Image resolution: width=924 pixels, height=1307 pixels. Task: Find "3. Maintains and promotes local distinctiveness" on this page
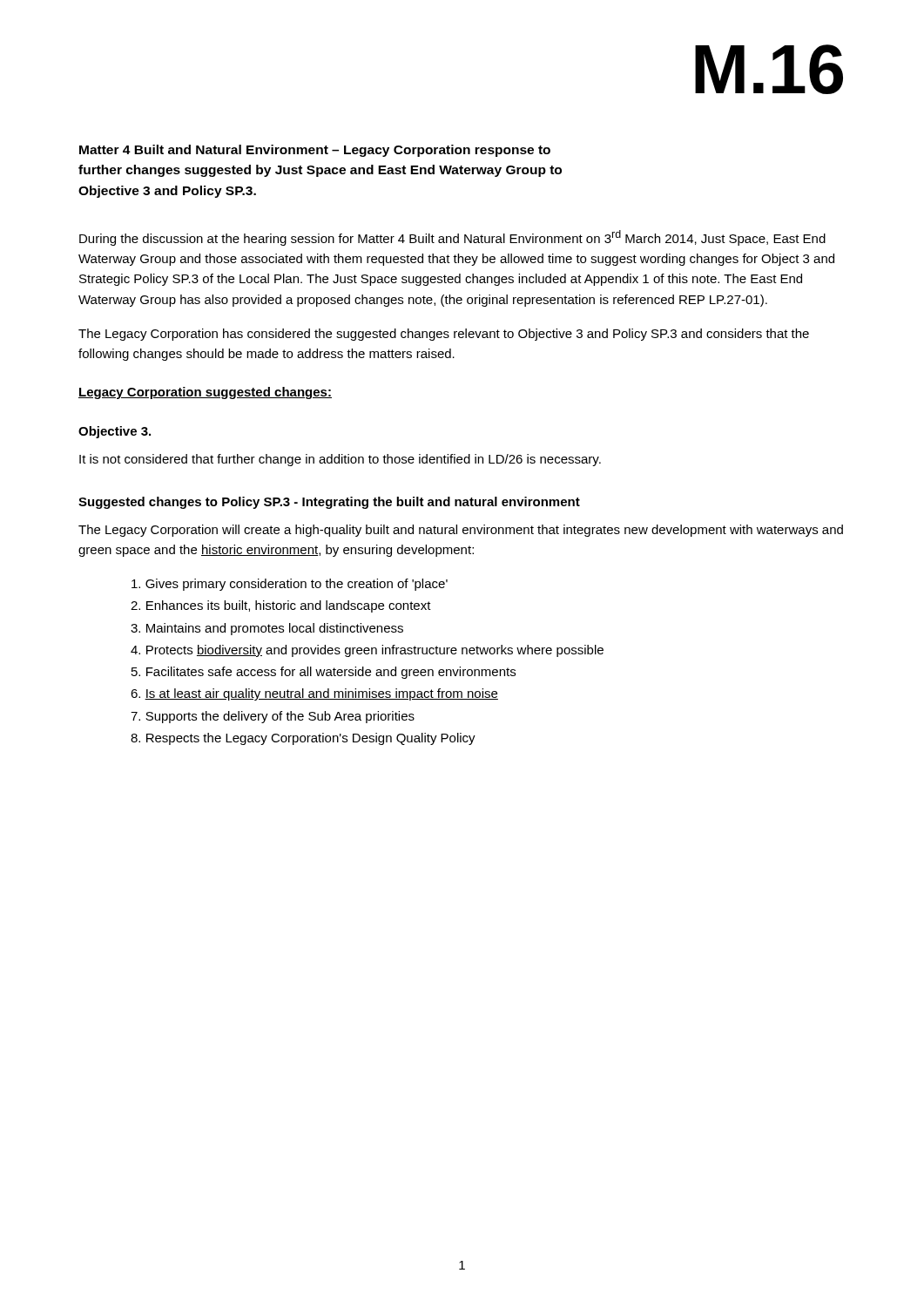tap(267, 627)
